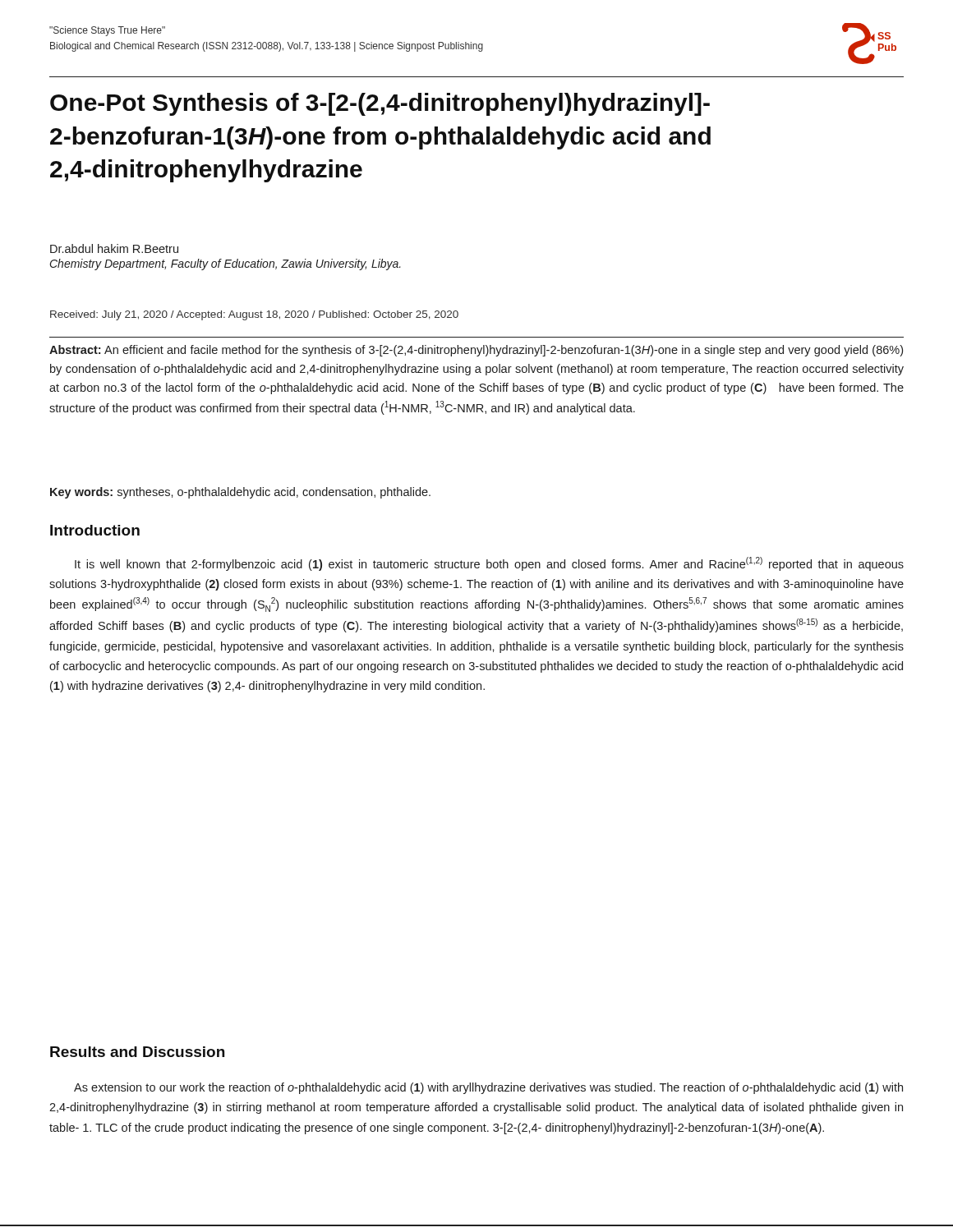
Task: Select the region starting "Abstract: An efficient and"
Action: pyautogui.click(x=476, y=379)
